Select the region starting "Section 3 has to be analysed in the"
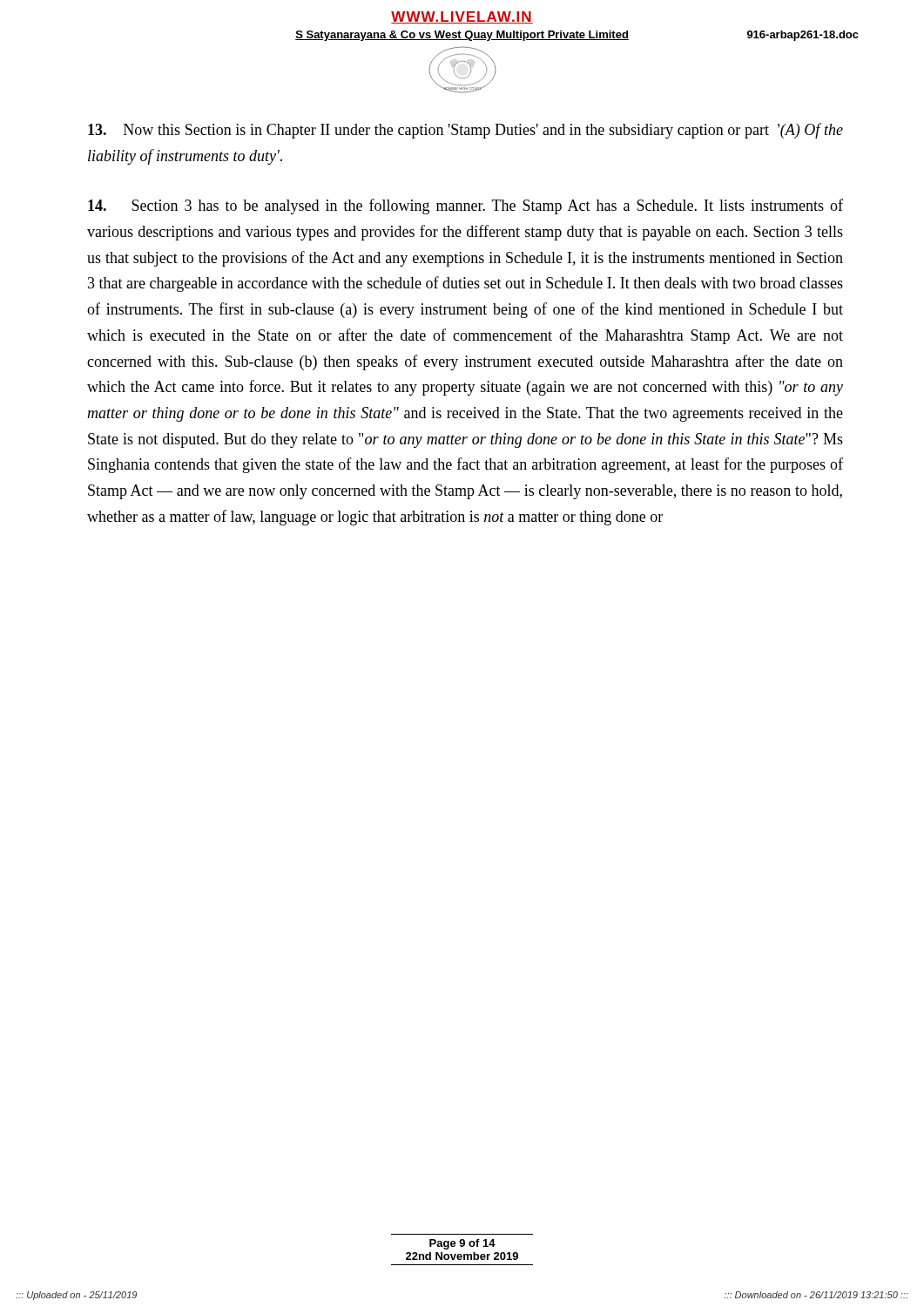The height and width of the screenshot is (1307, 924). [465, 361]
